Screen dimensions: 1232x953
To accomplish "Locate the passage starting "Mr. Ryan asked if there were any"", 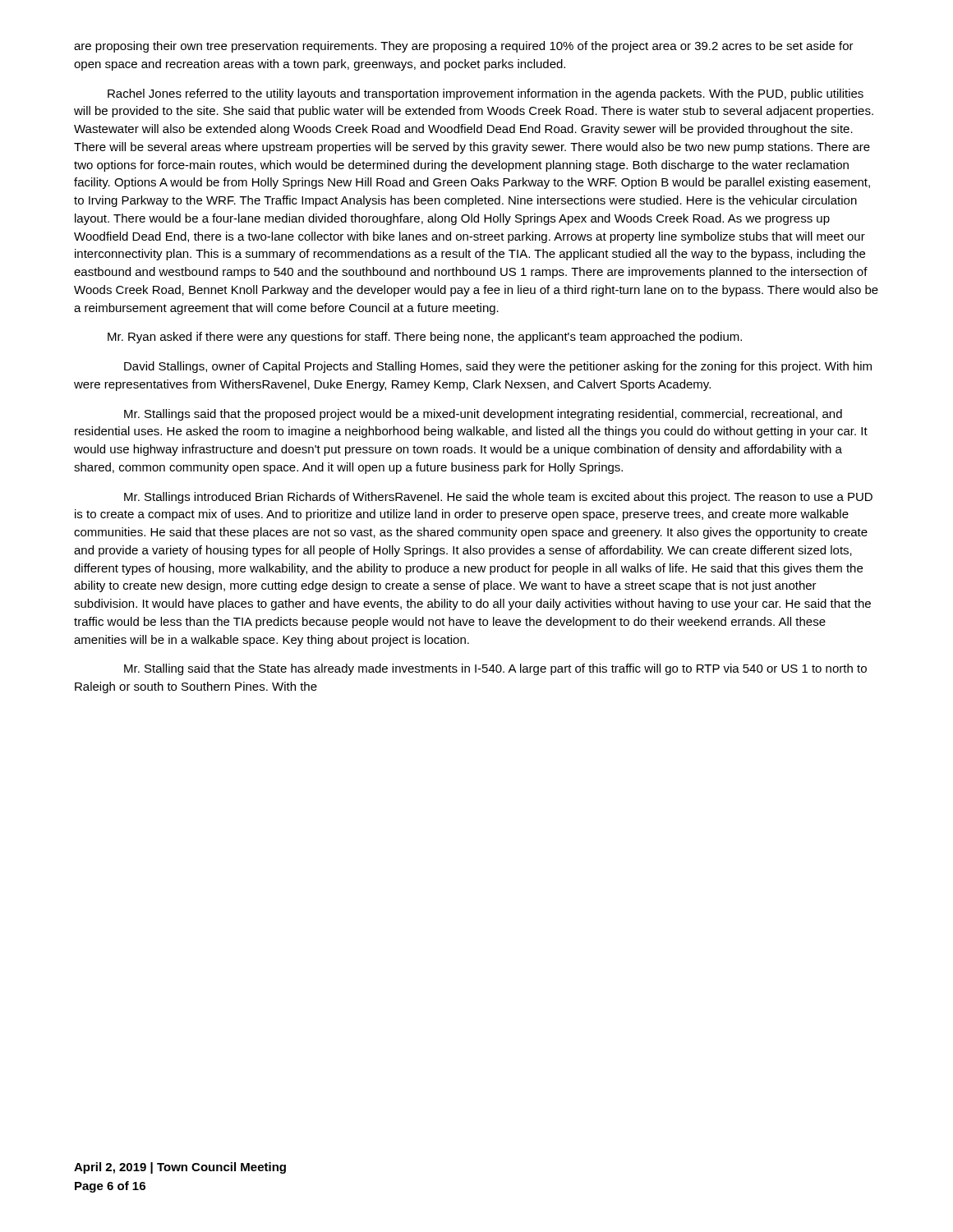I will pos(425,337).
